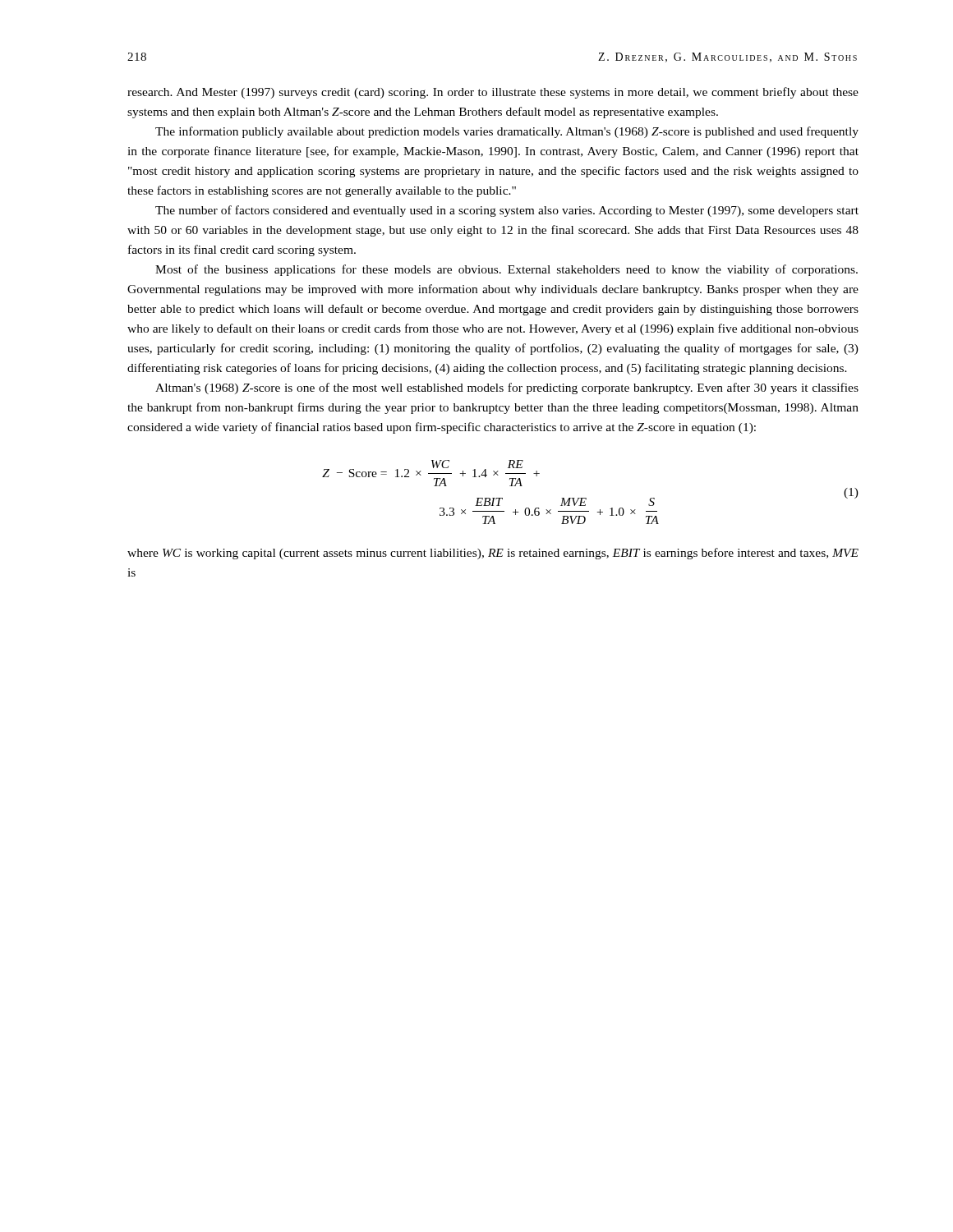The width and height of the screenshot is (953, 1232).
Task: Locate the block of text that opens with "The information publicly available about"
Action: (493, 161)
